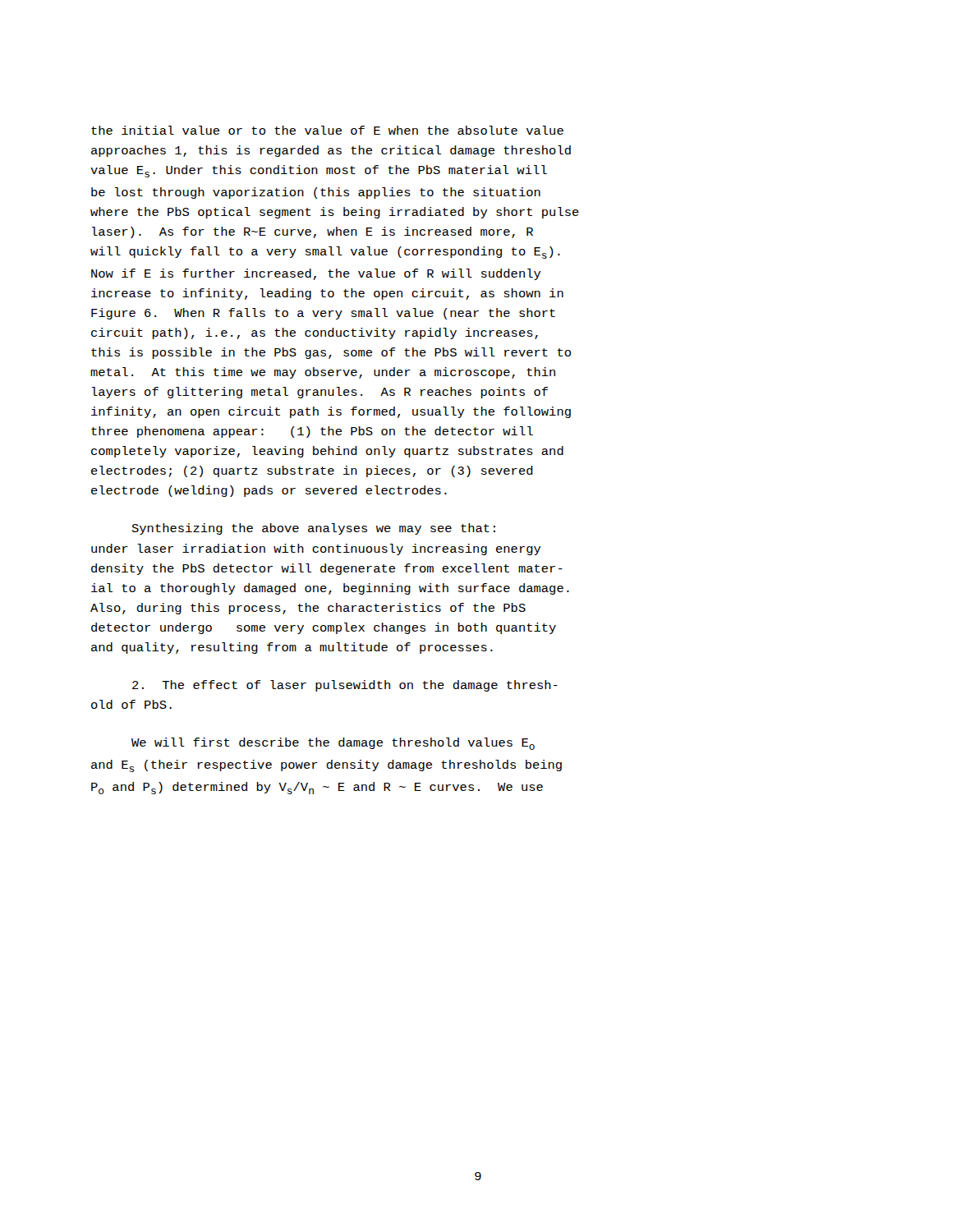Select the text block with the text "The effect of laser pulsewidth on the damage"

pyautogui.click(x=490, y=695)
